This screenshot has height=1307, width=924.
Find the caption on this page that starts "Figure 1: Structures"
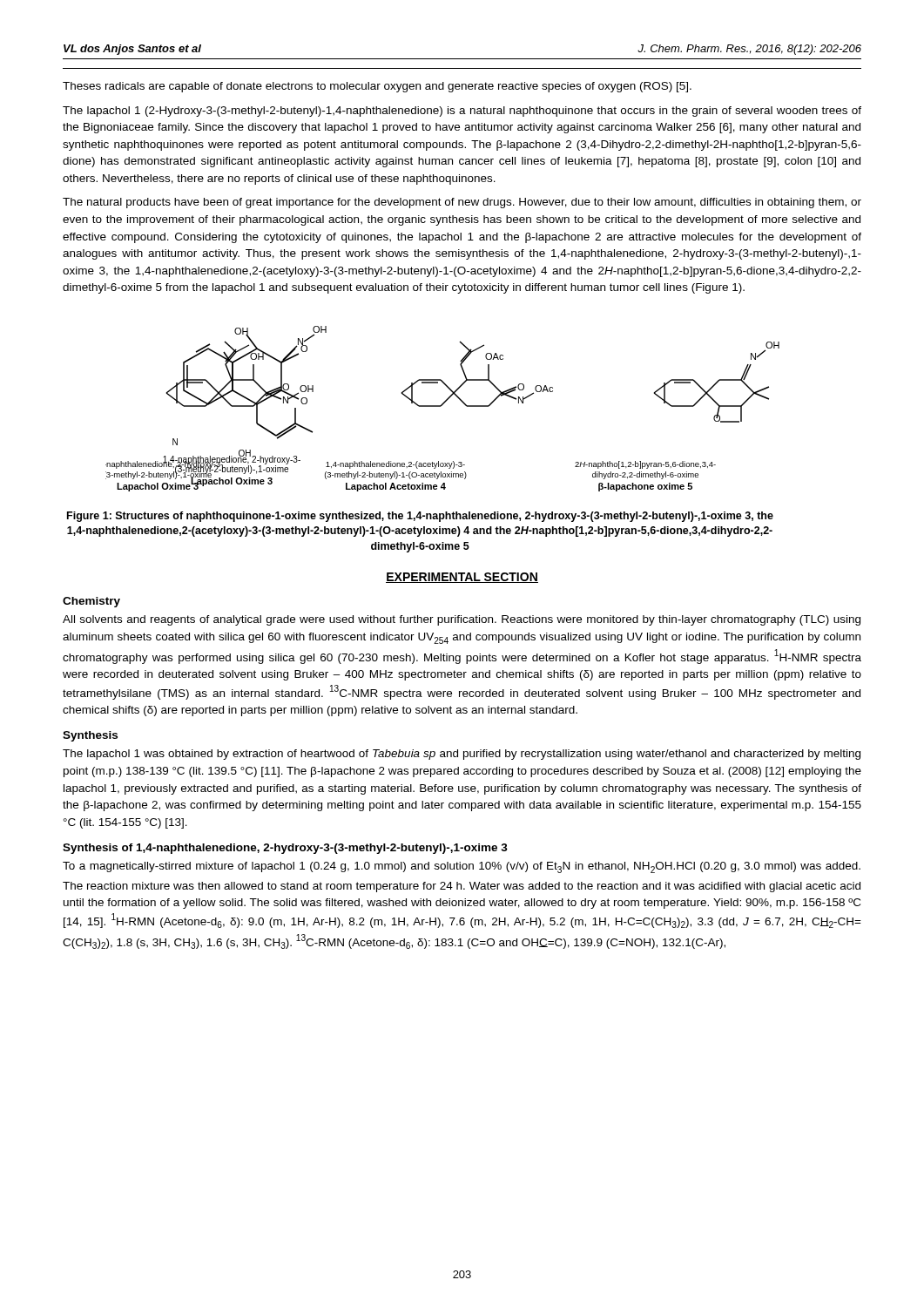pyautogui.click(x=420, y=531)
